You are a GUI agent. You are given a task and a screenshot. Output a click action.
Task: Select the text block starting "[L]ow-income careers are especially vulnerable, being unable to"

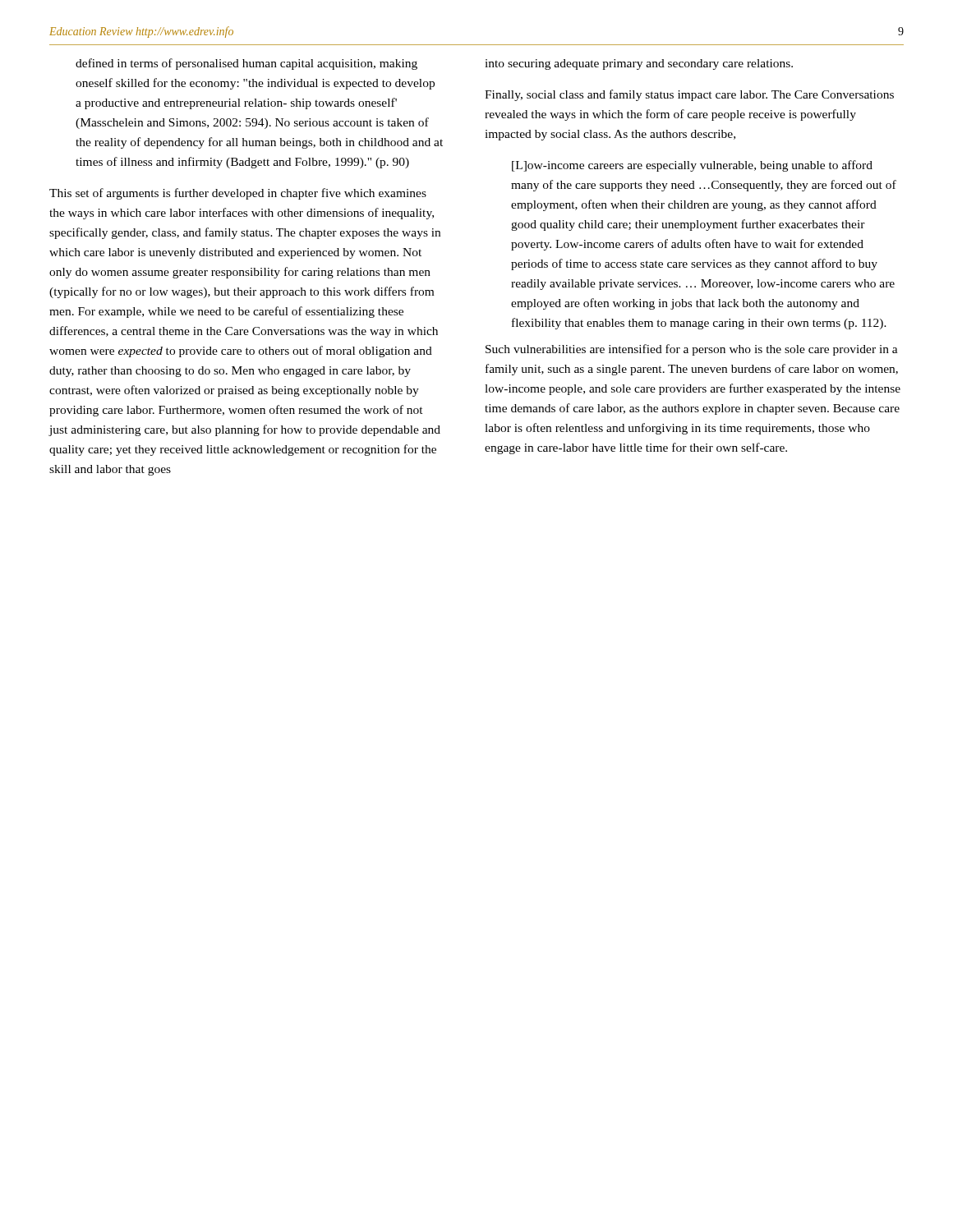click(707, 244)
